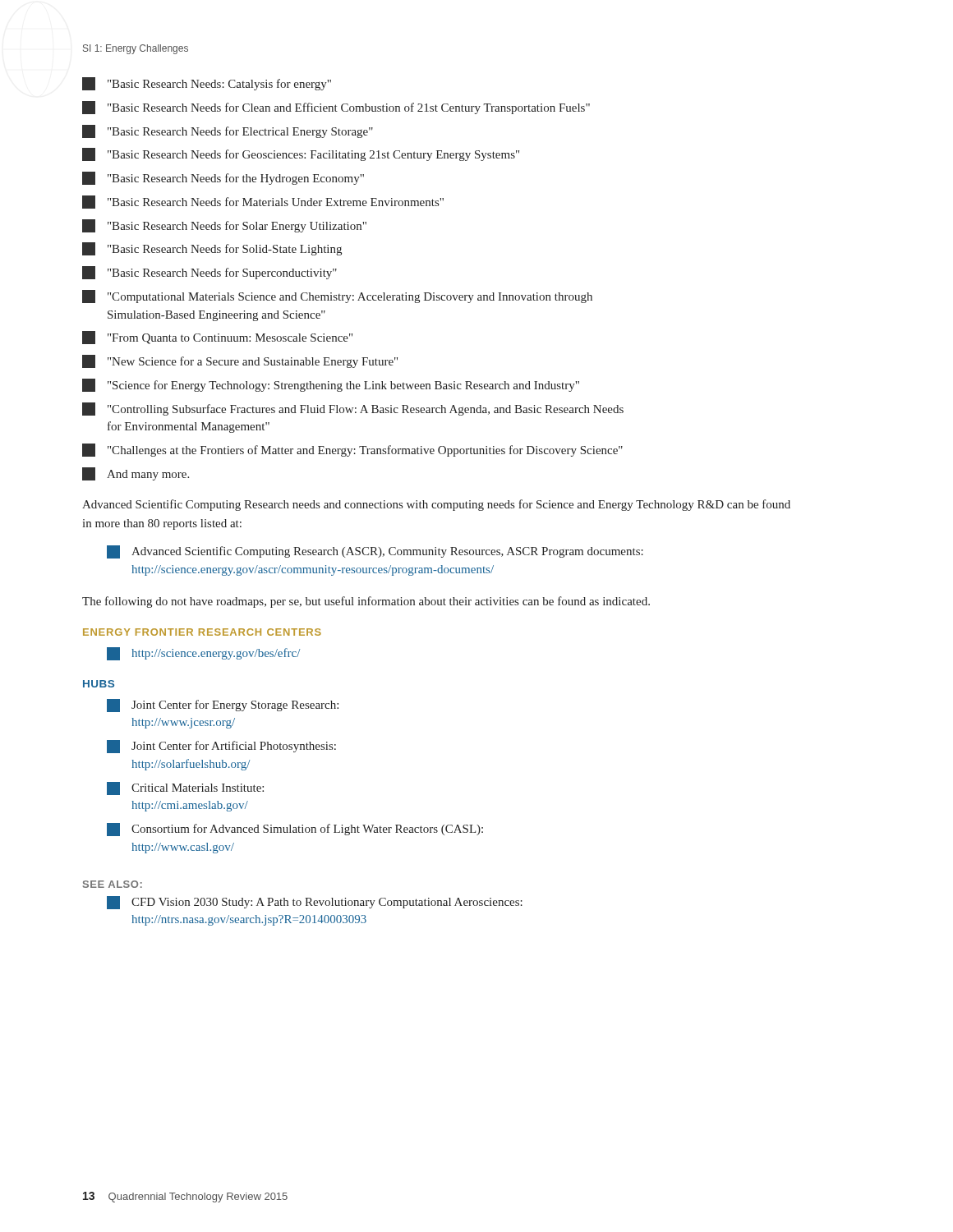Locate the block starting "CFD Vision 2030 Study: A Path to Revolutionary"
The height and width of the screenshot is (1232, 953).
pos(315,911)
